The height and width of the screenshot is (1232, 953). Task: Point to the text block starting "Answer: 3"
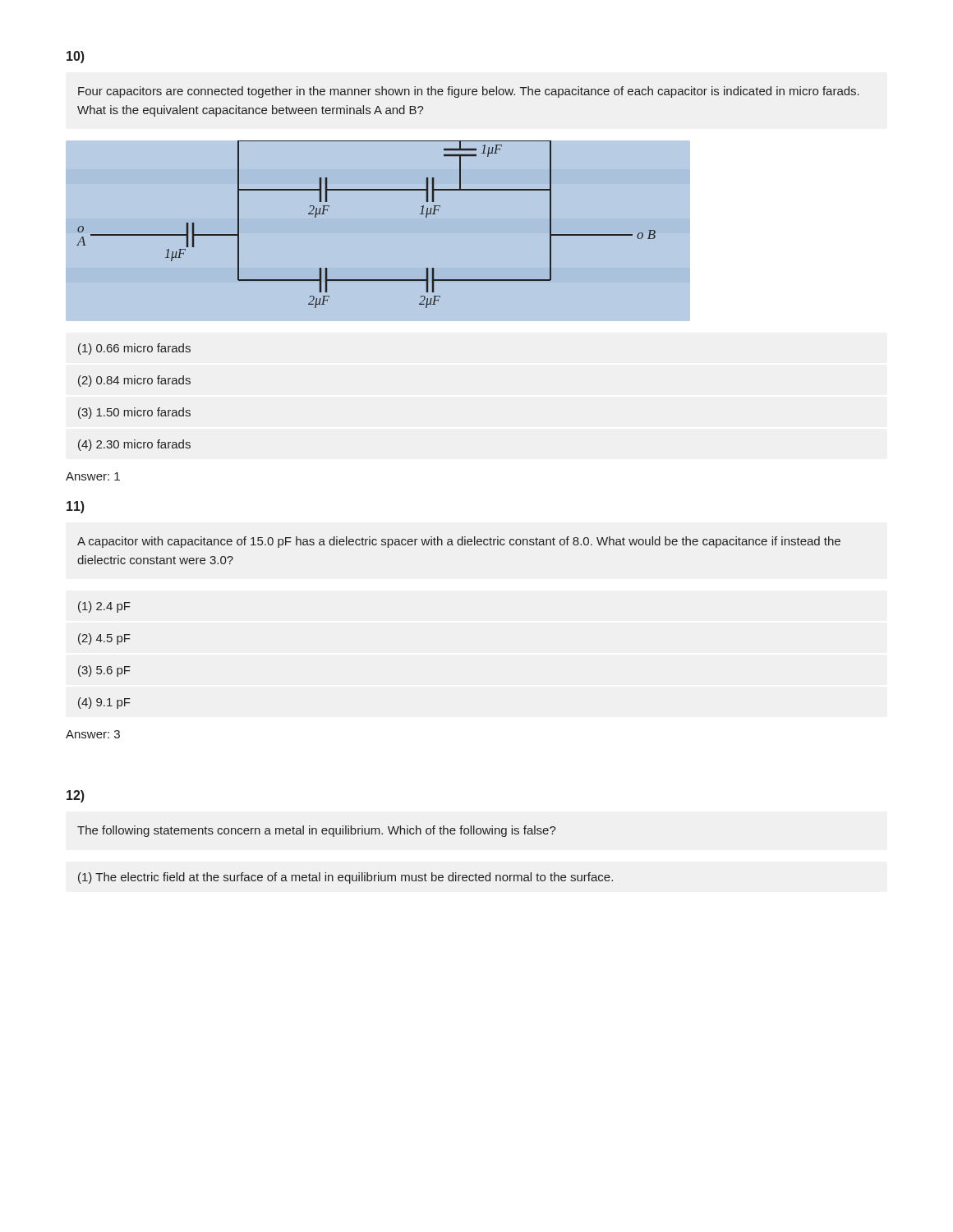[x=93, y=734]
